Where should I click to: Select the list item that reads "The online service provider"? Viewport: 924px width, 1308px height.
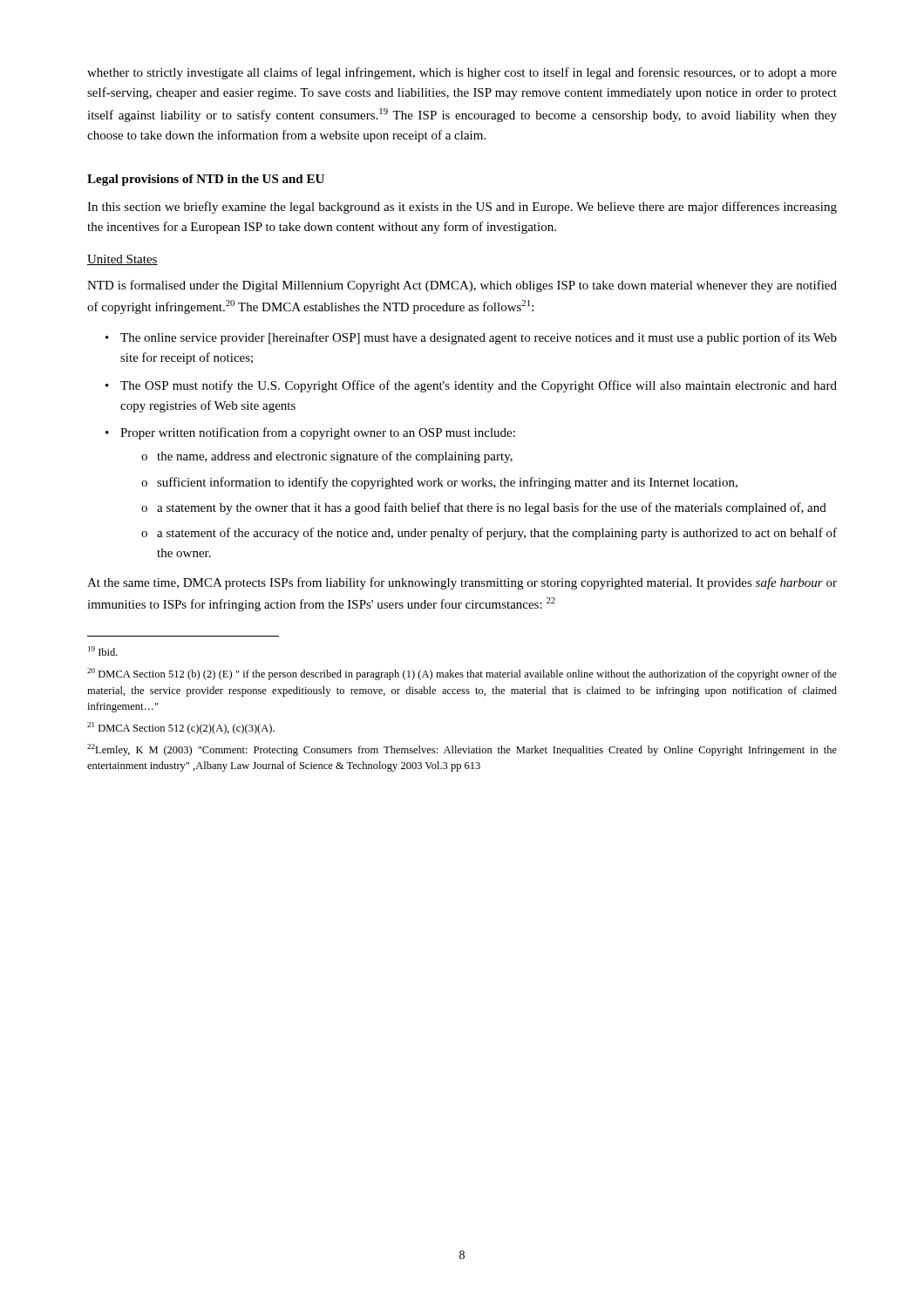click(479, 348)
